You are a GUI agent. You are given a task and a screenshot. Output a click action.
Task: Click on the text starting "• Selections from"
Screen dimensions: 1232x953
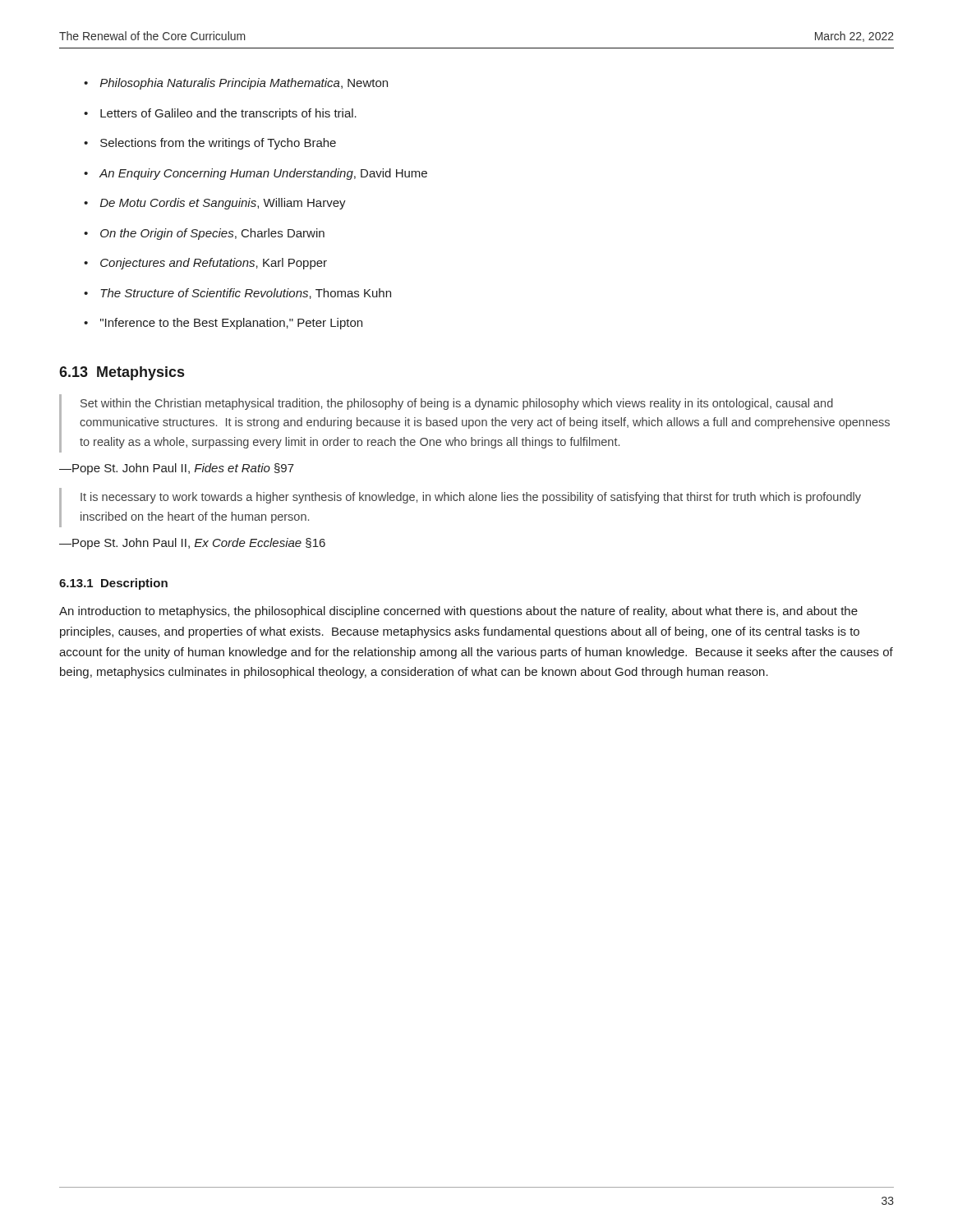click(x=210, y=143)
